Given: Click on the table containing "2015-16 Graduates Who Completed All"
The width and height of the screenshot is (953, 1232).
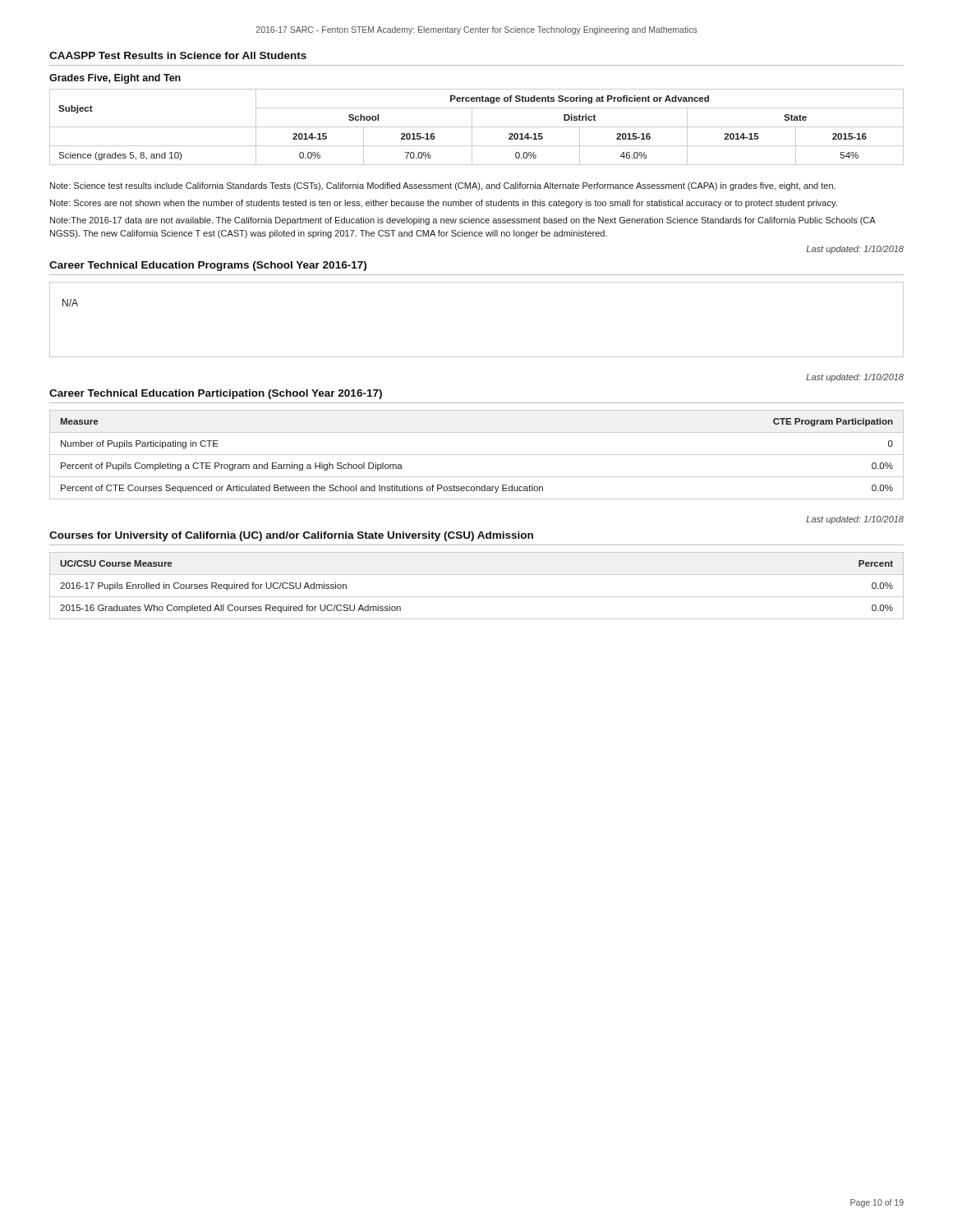Looking at the screenshot, I should (476, 585).
